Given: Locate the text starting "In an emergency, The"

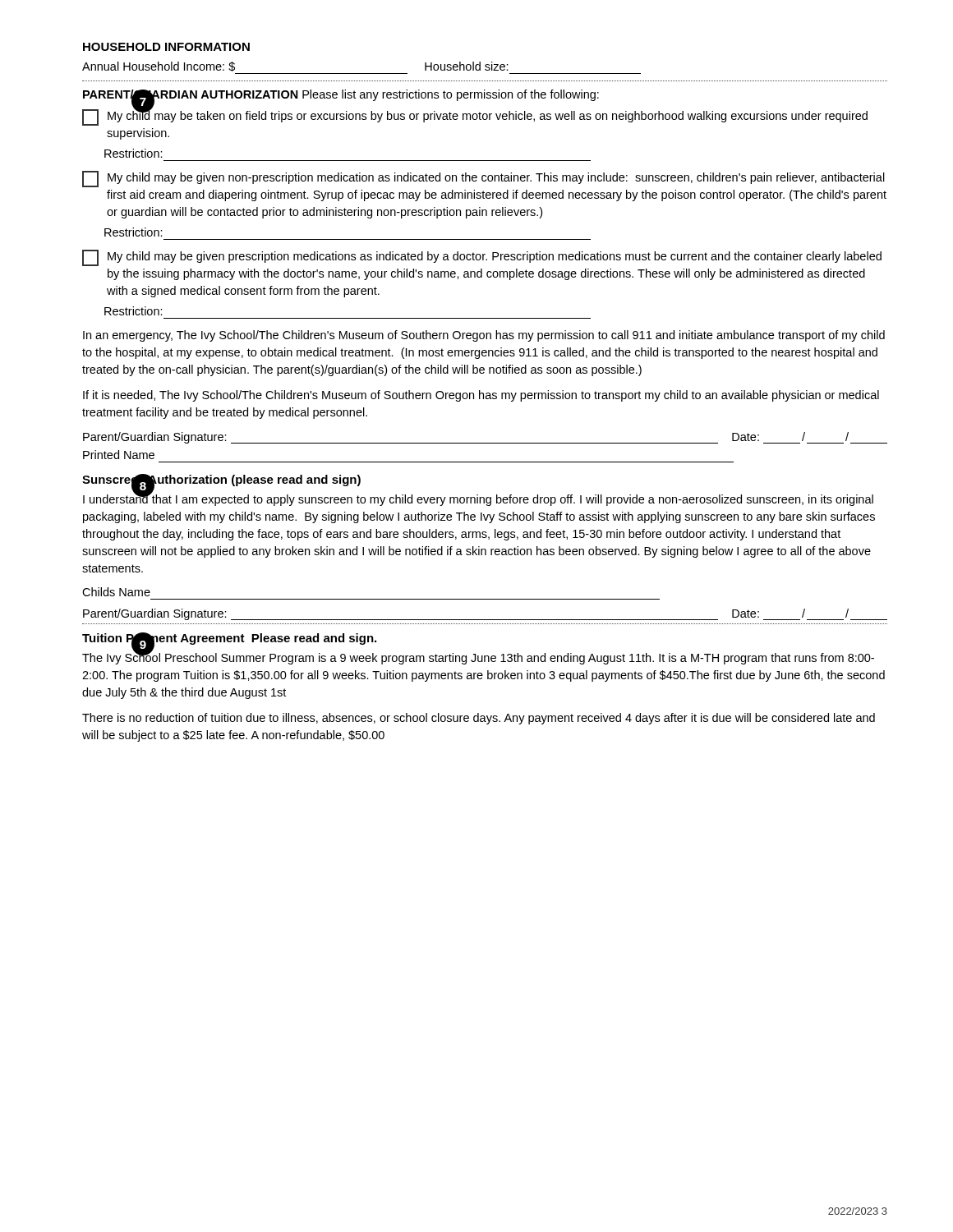Looking at the screenshot, I should pos(484,352).
